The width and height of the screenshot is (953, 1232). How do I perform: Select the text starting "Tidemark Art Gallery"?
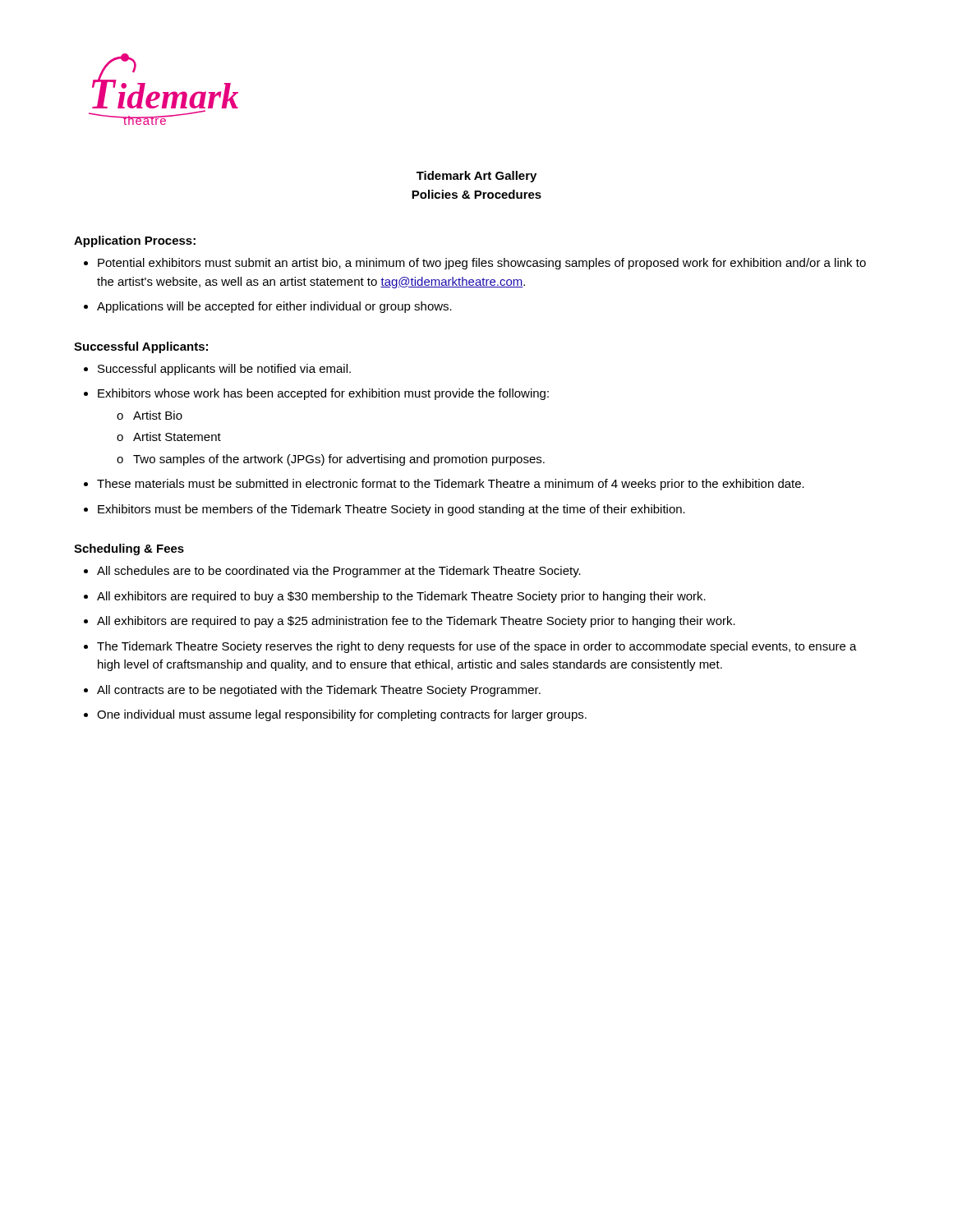(476, 185)
